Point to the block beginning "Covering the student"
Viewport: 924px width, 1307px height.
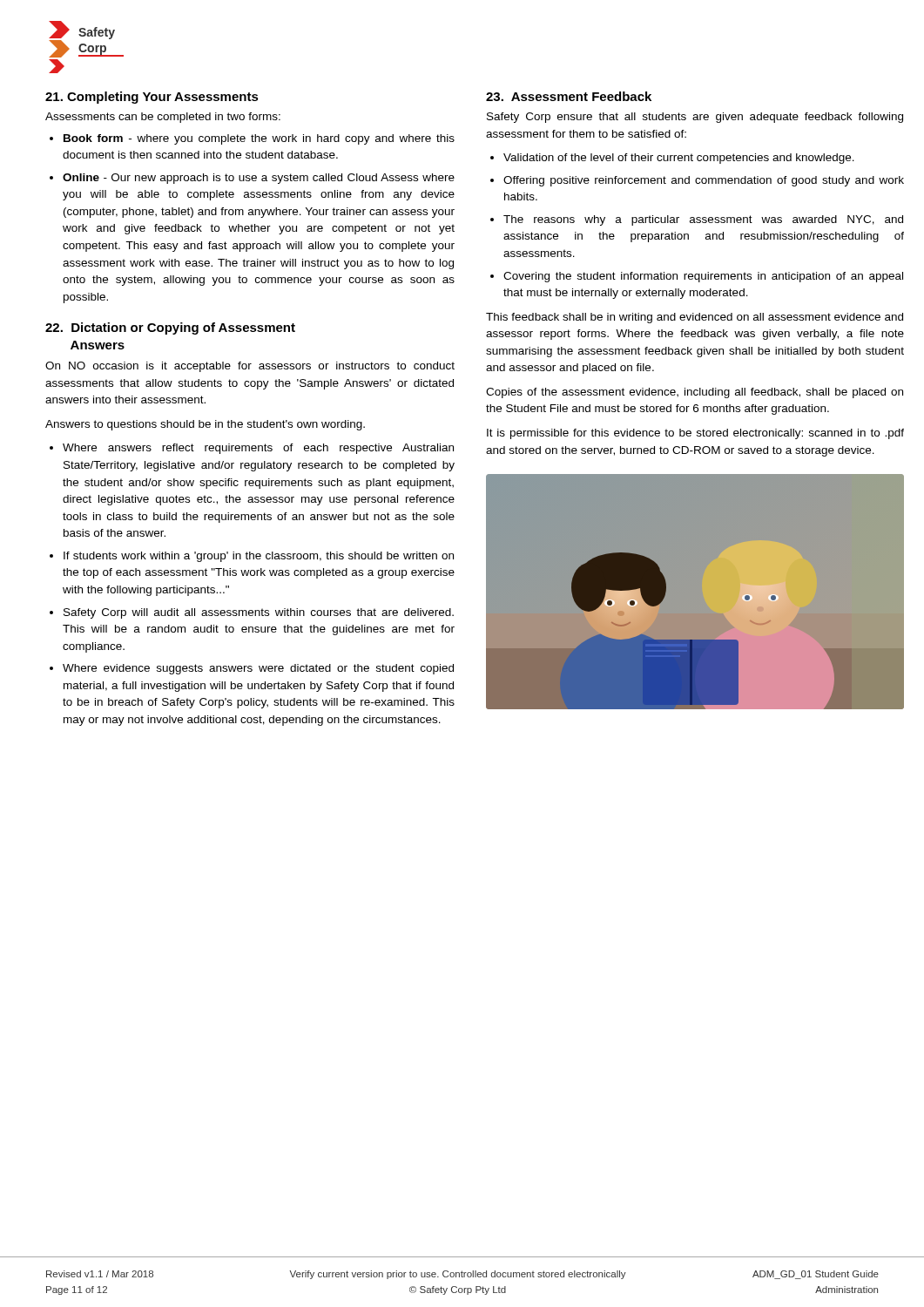704,284
